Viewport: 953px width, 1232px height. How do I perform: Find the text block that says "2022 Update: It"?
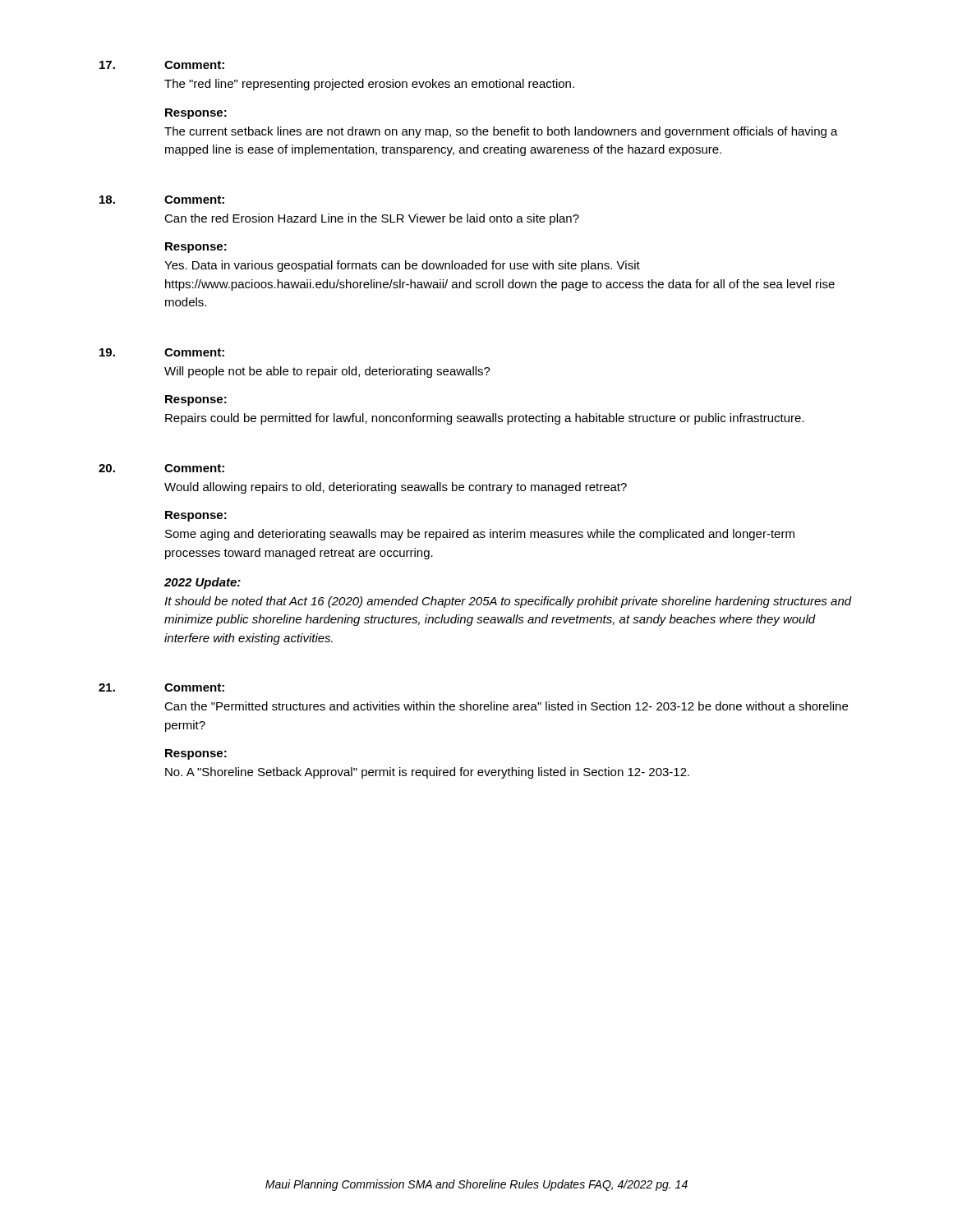[x=508, y=610]
